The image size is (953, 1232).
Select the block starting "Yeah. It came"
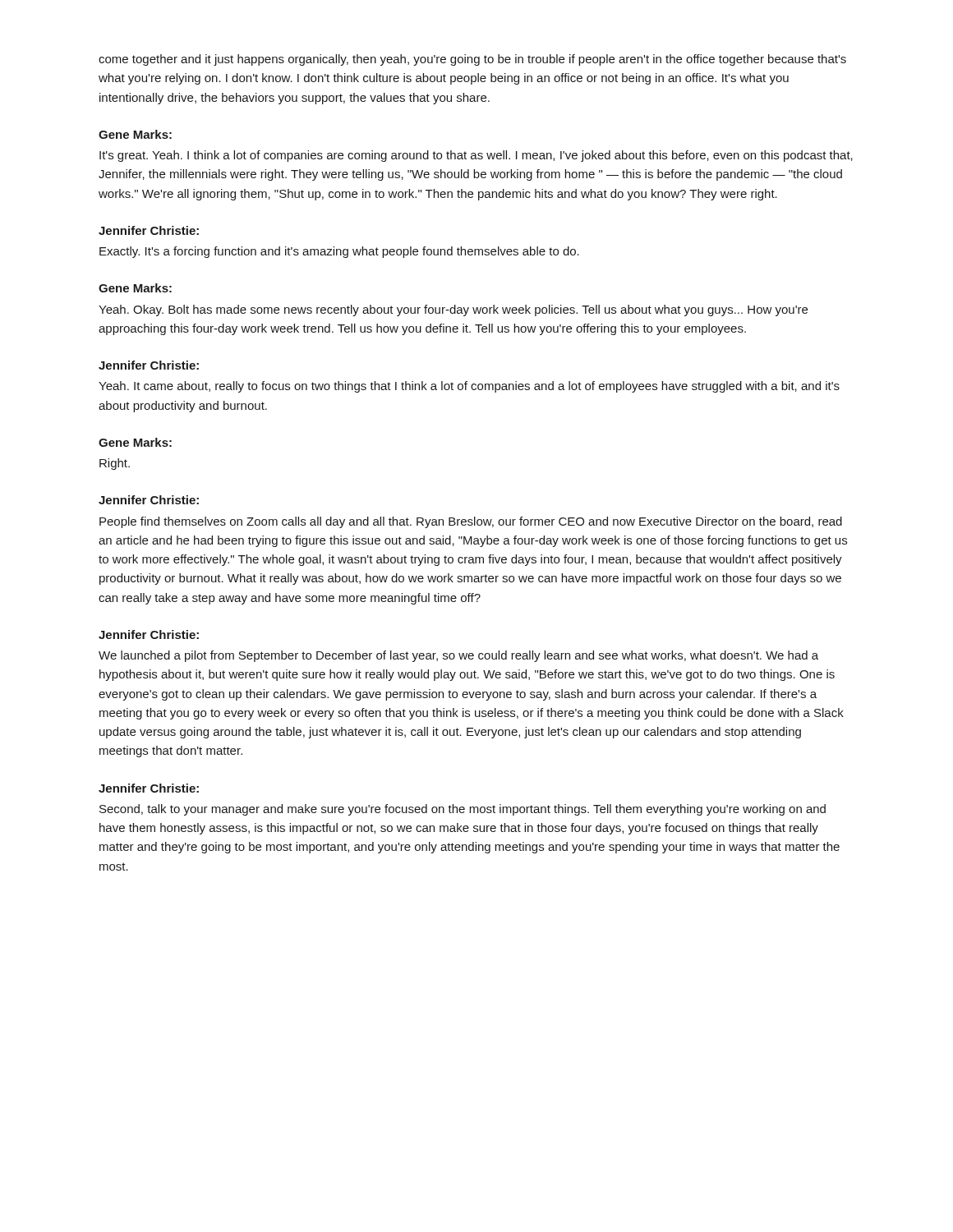click(469, 395)
